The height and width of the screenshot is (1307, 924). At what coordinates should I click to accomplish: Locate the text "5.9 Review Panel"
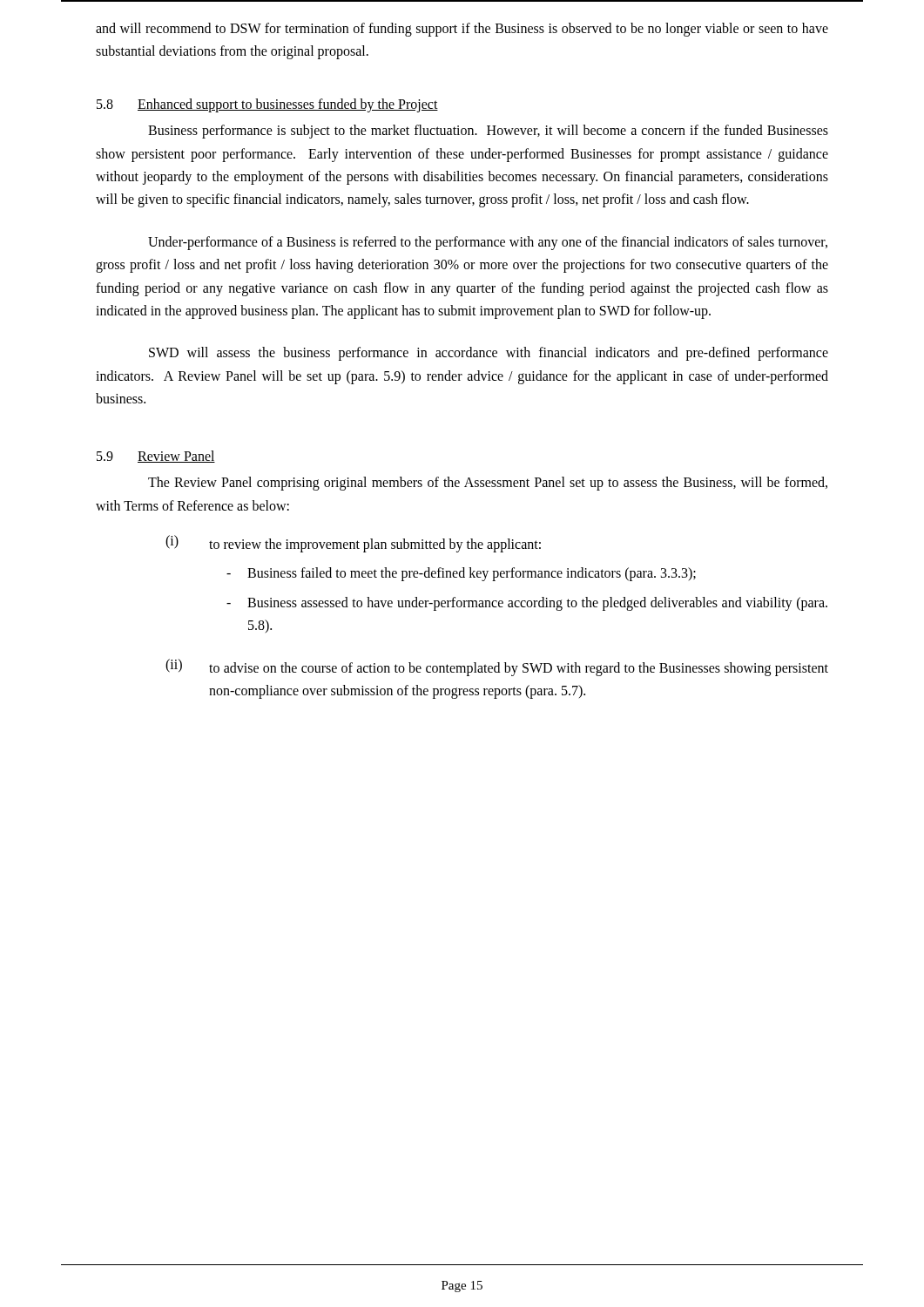156,457
